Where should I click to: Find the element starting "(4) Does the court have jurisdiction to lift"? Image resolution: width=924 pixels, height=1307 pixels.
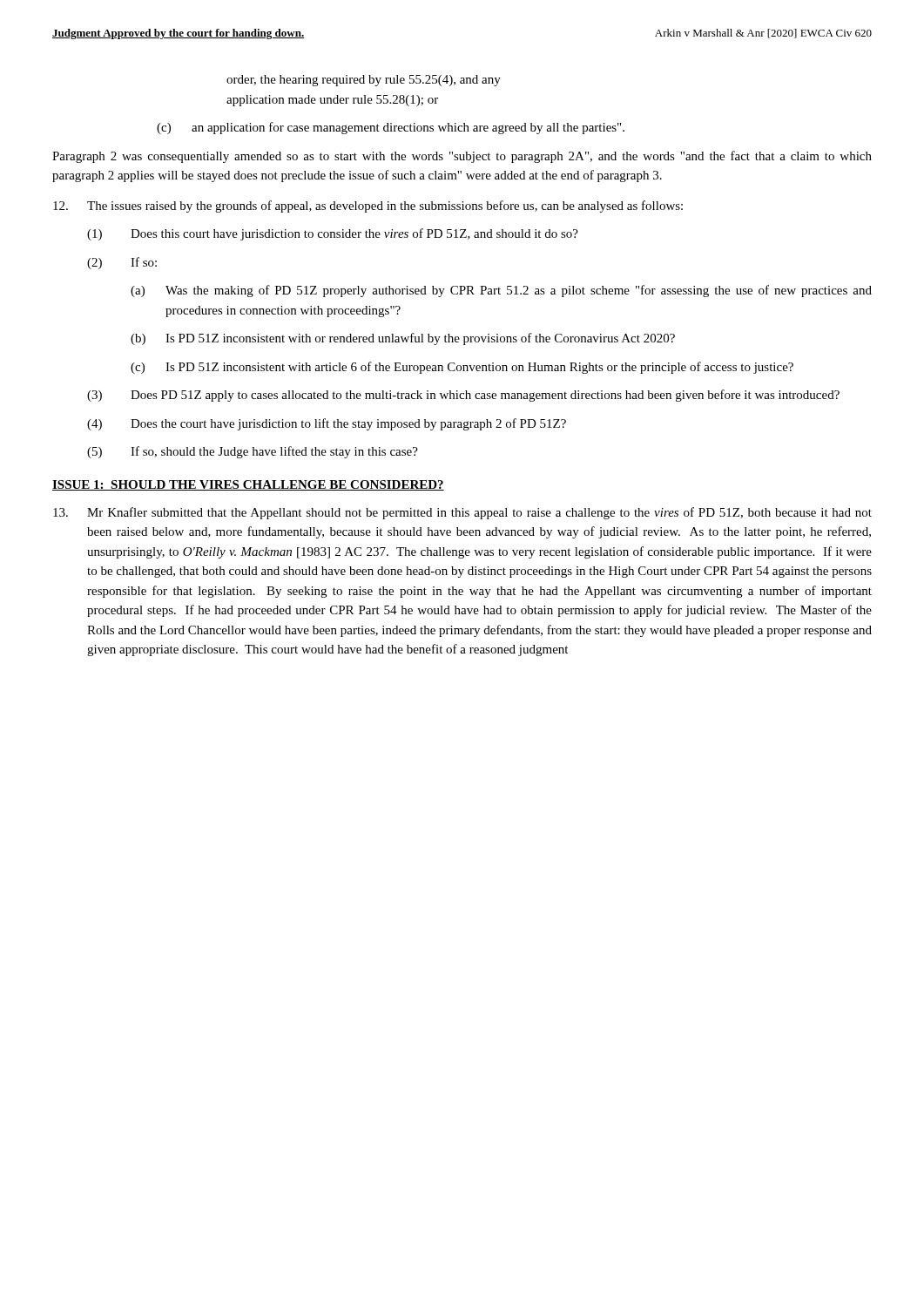coord(327,423)
